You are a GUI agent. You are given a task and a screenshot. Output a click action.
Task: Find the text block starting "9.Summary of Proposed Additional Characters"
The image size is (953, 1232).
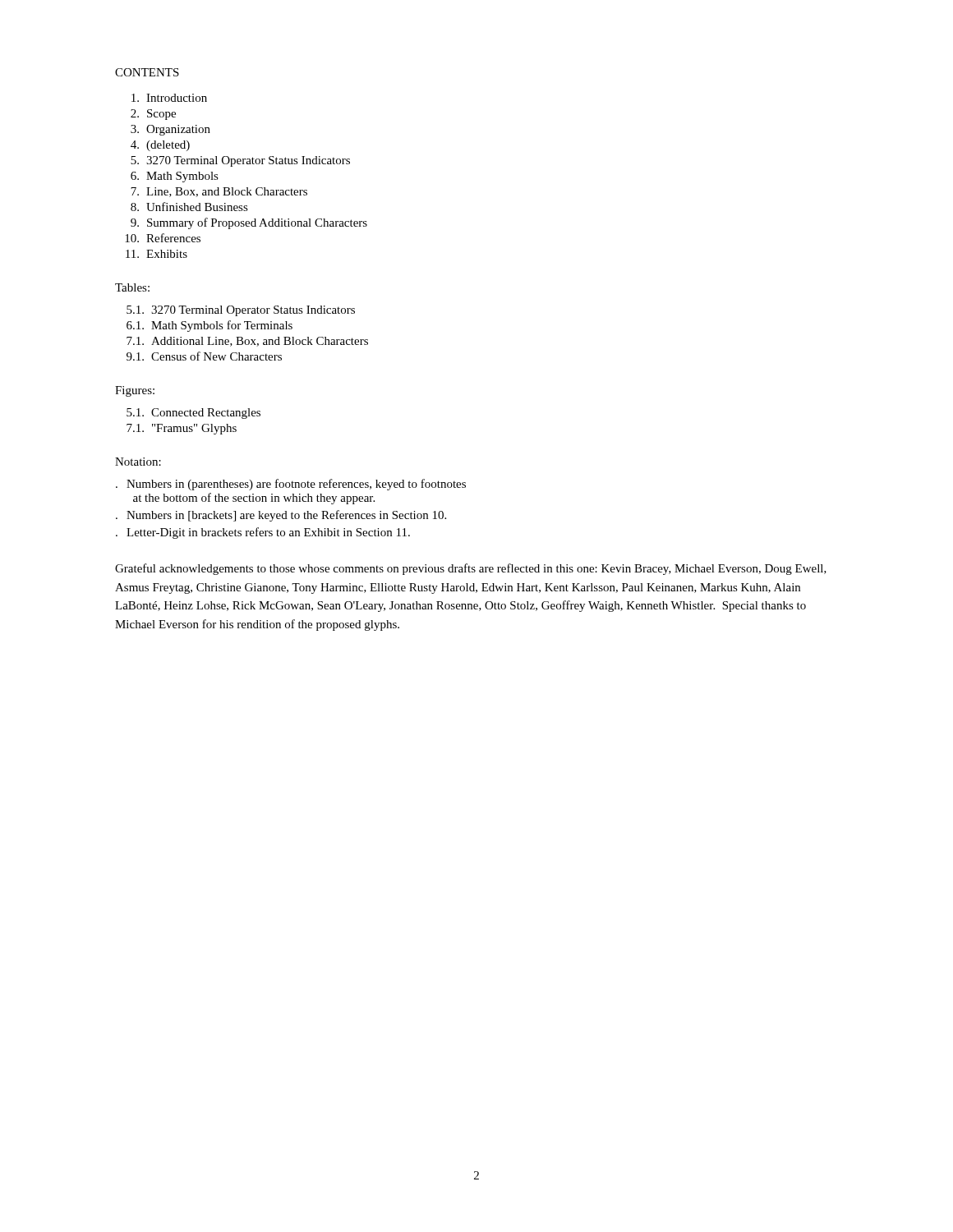[241, 223]
